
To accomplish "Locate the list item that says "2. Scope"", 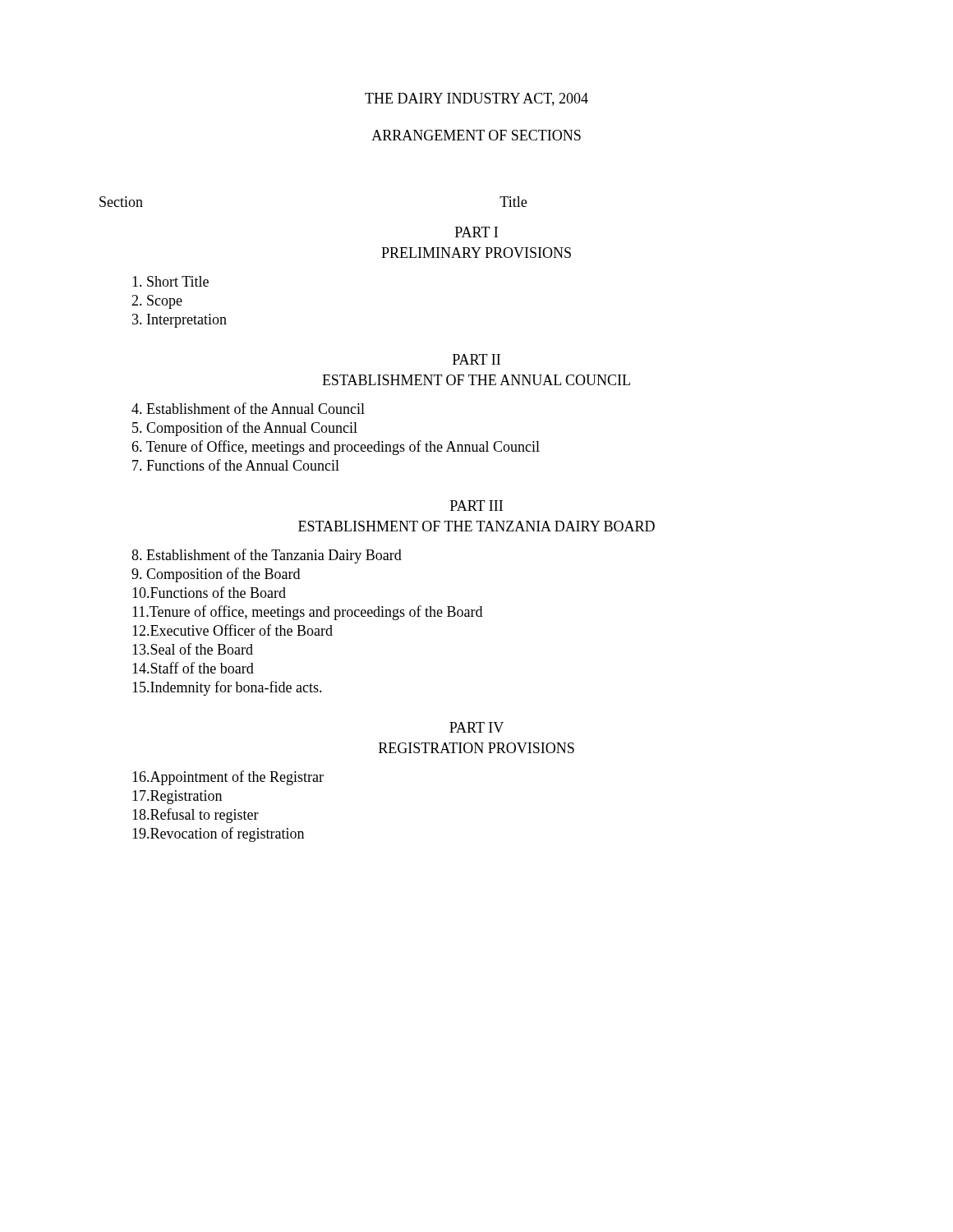I will pos(157,301).
